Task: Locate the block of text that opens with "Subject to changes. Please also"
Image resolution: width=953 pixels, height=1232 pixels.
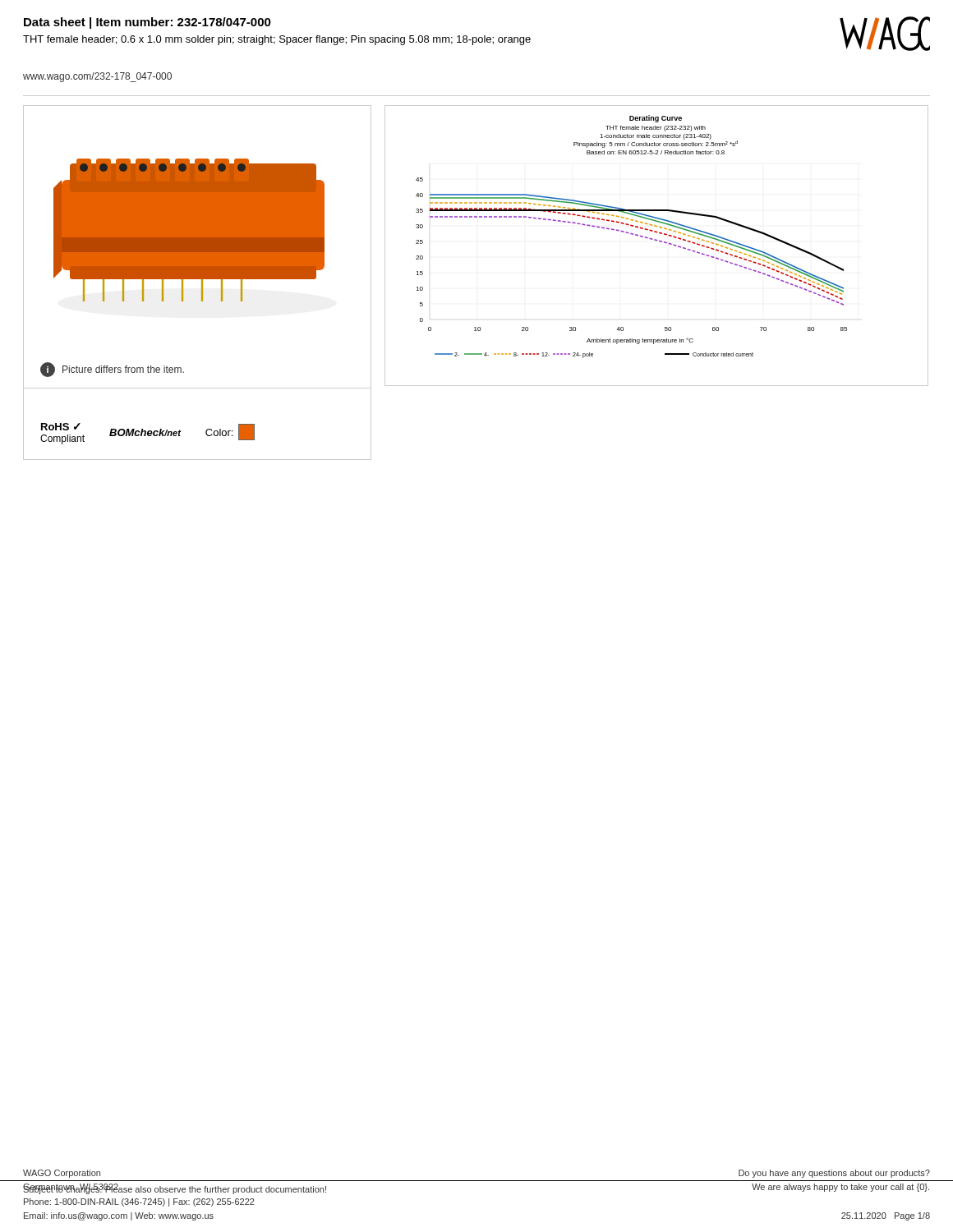Action: tap(175, 1189)
